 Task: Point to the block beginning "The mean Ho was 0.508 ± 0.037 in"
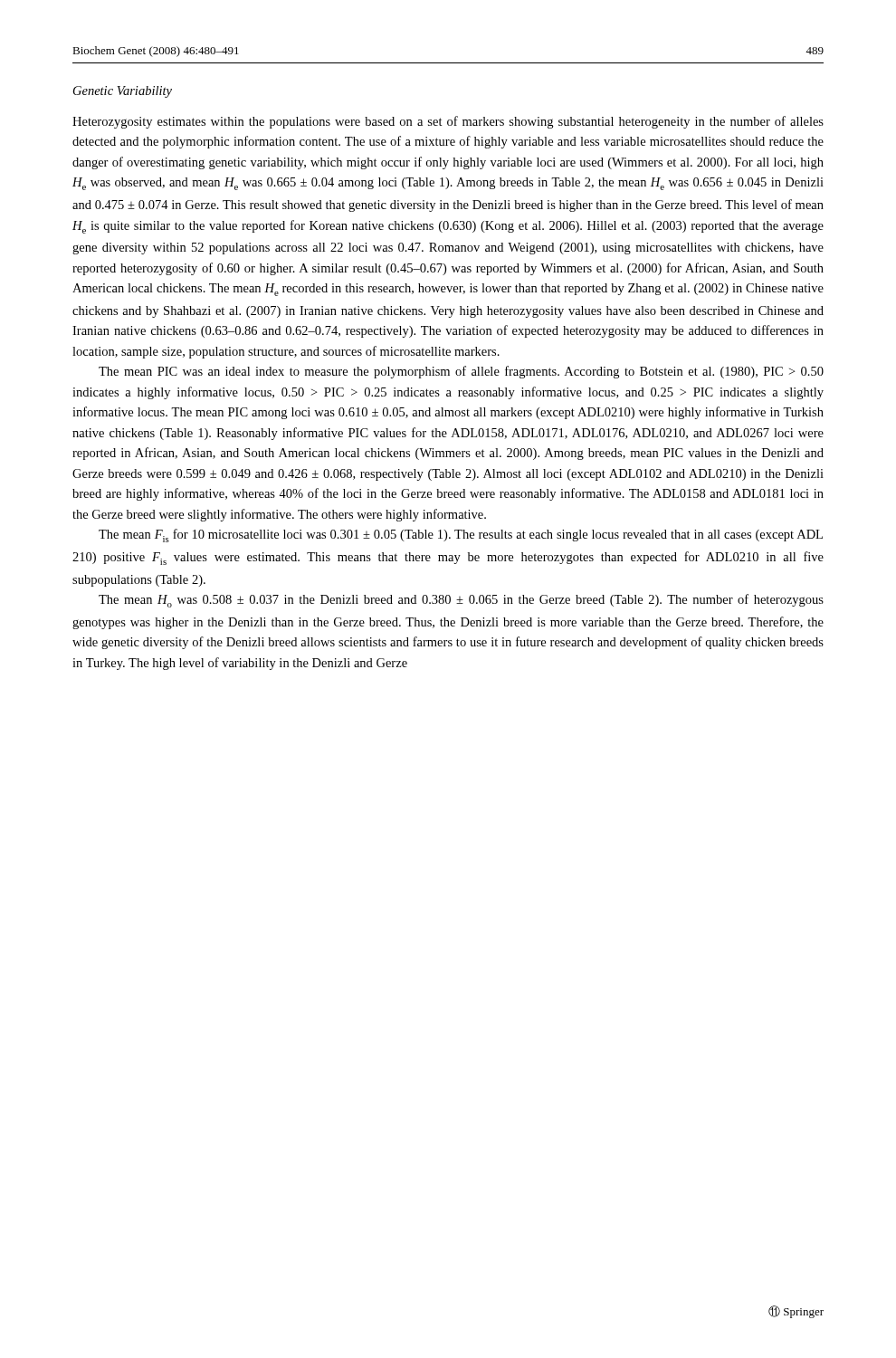point(448,631)
